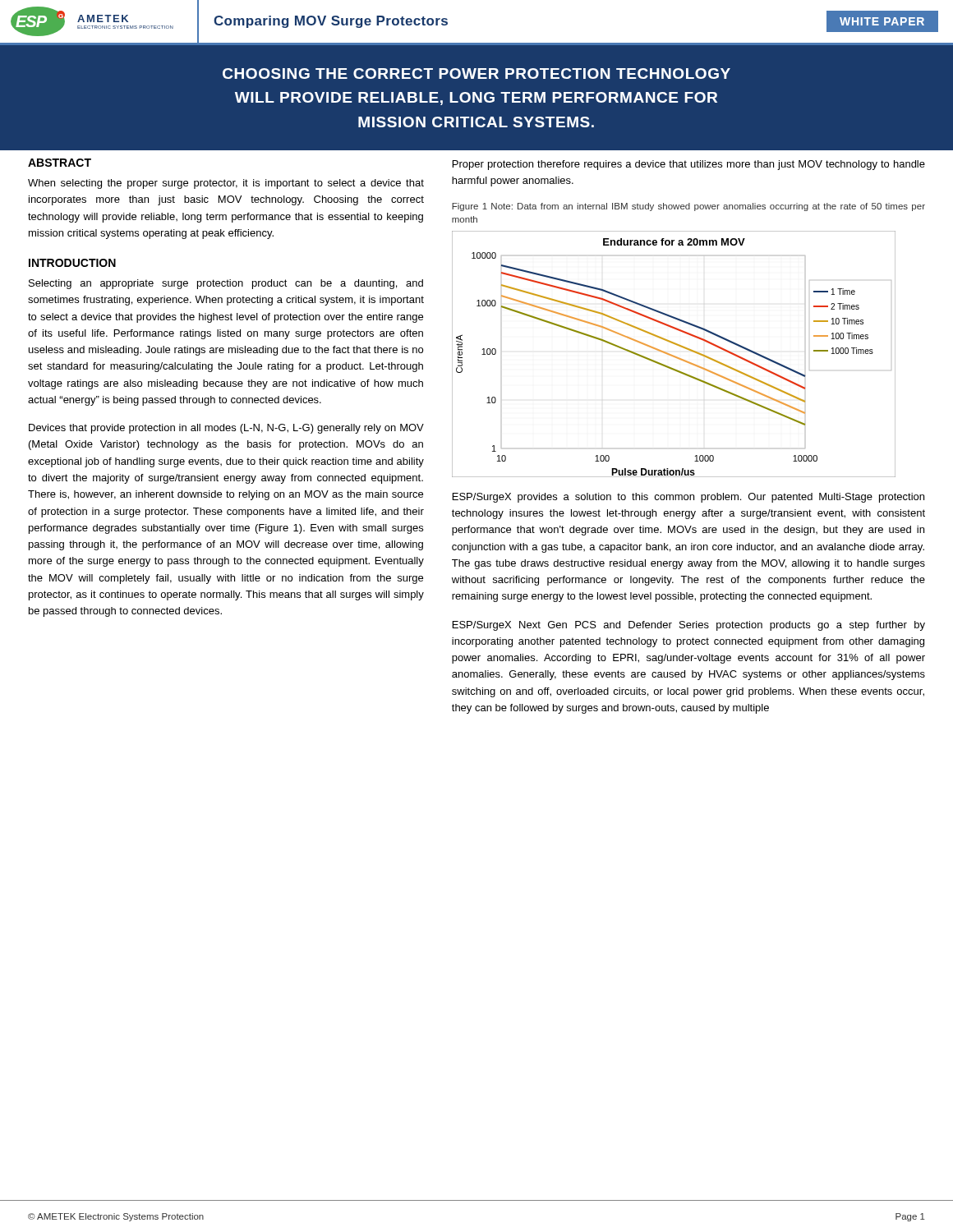Locate the block of text that opens with "ESP/SurgeX Next Gen PCS and Defender Series"
Screen dimensions: 1232x953
(x=688, y=666)
